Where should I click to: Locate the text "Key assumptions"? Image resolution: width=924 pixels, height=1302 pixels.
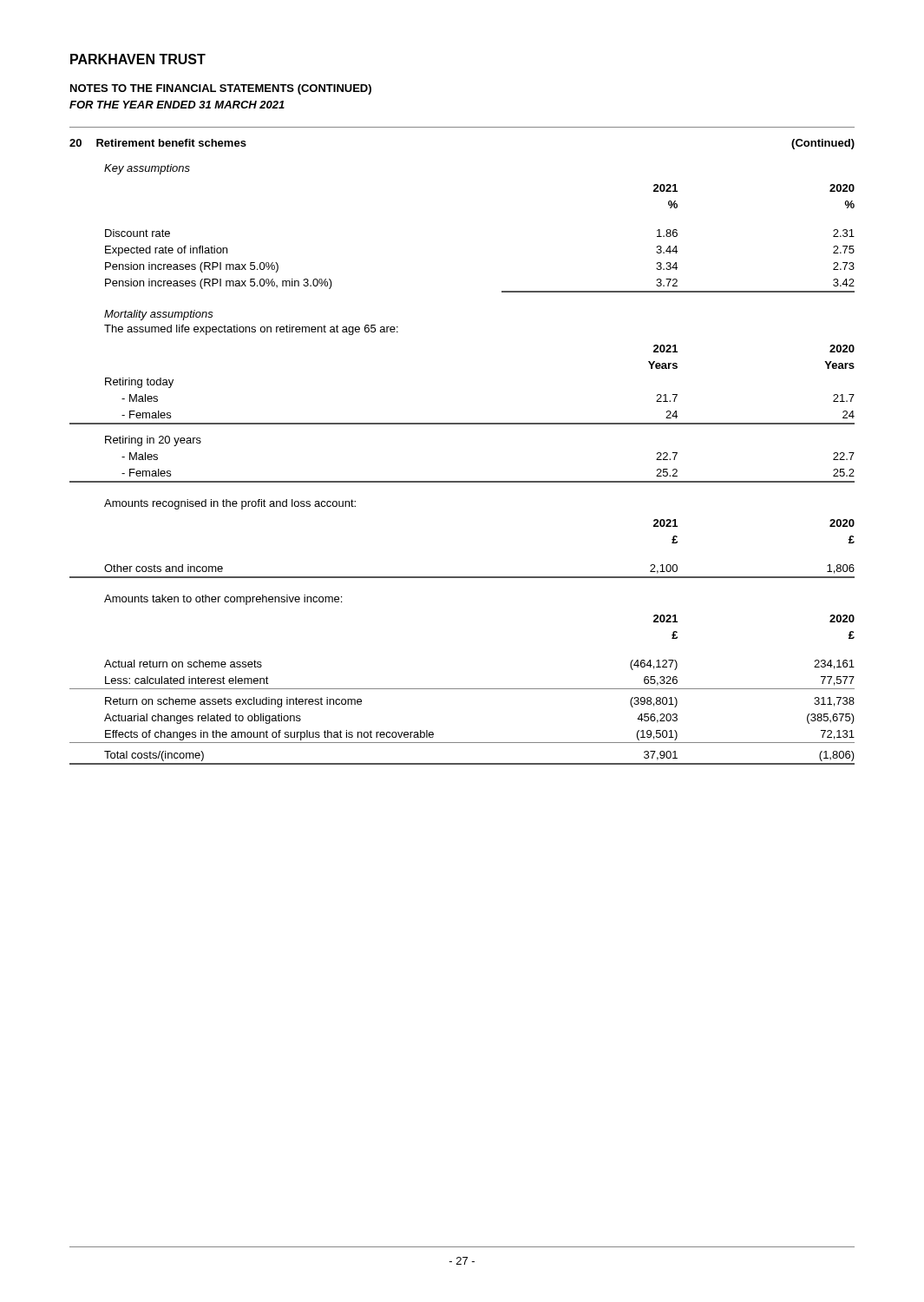[147, 168]
